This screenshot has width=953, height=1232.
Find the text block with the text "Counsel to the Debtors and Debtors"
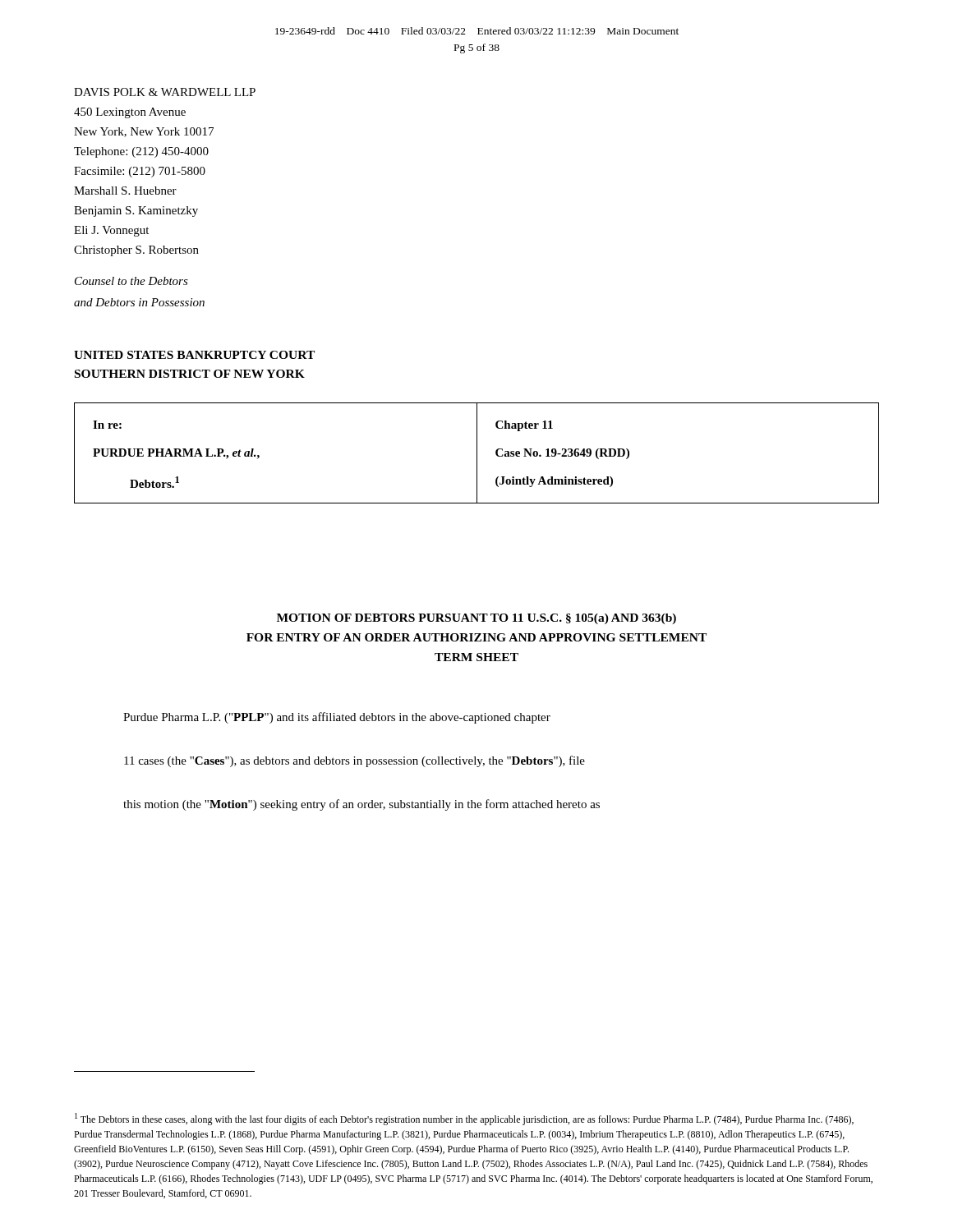pyautogui.click(x=140, y=291)
